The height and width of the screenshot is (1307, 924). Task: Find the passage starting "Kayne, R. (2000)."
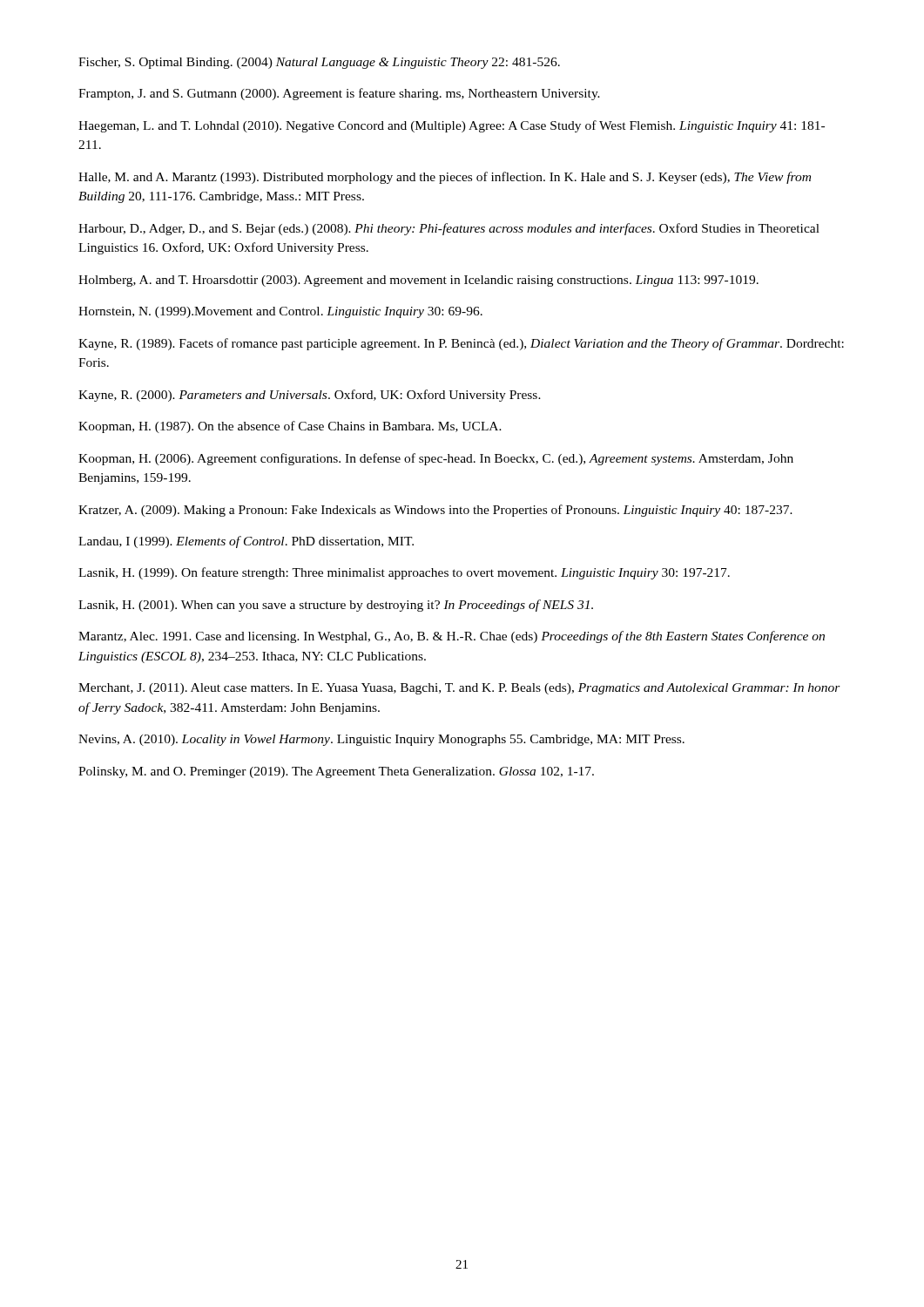[310, 394]
